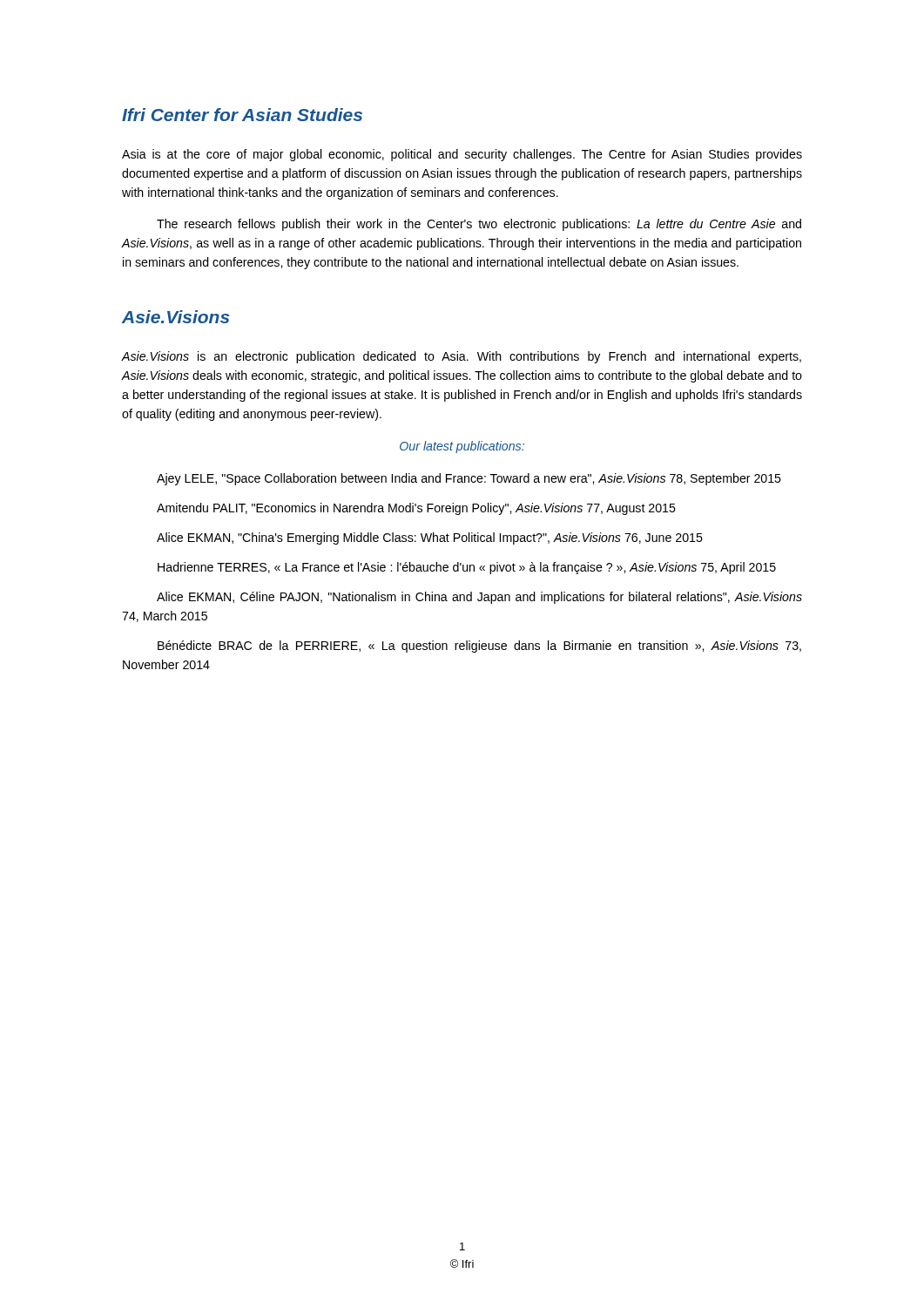The height and width of the screenshot is (1307, 924).
Task: Locate the block of text that opens with "Hadrienne TERRES, « La France et"
Action: coord(466,567)
